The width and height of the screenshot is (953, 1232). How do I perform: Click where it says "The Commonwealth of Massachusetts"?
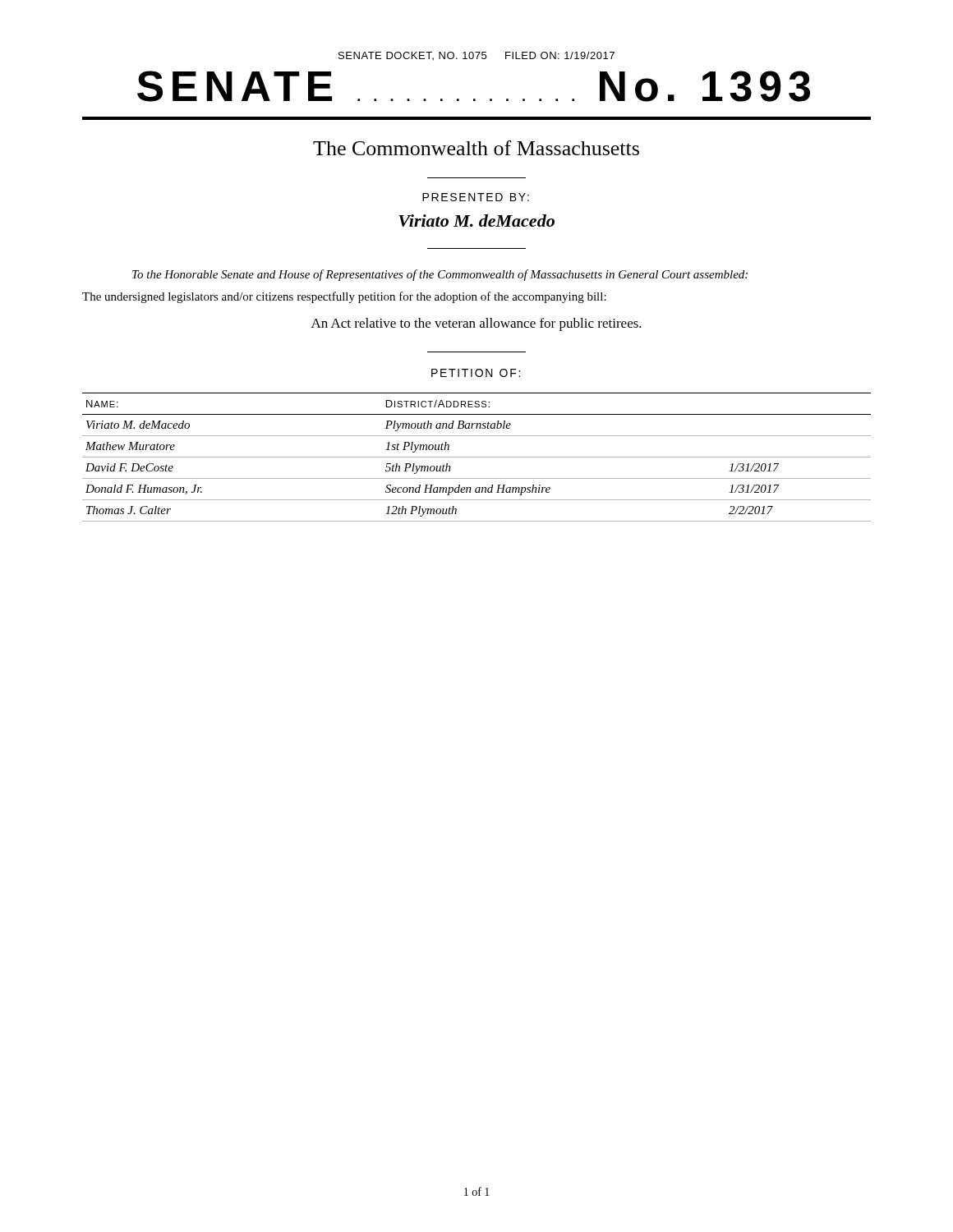point(476,148)
